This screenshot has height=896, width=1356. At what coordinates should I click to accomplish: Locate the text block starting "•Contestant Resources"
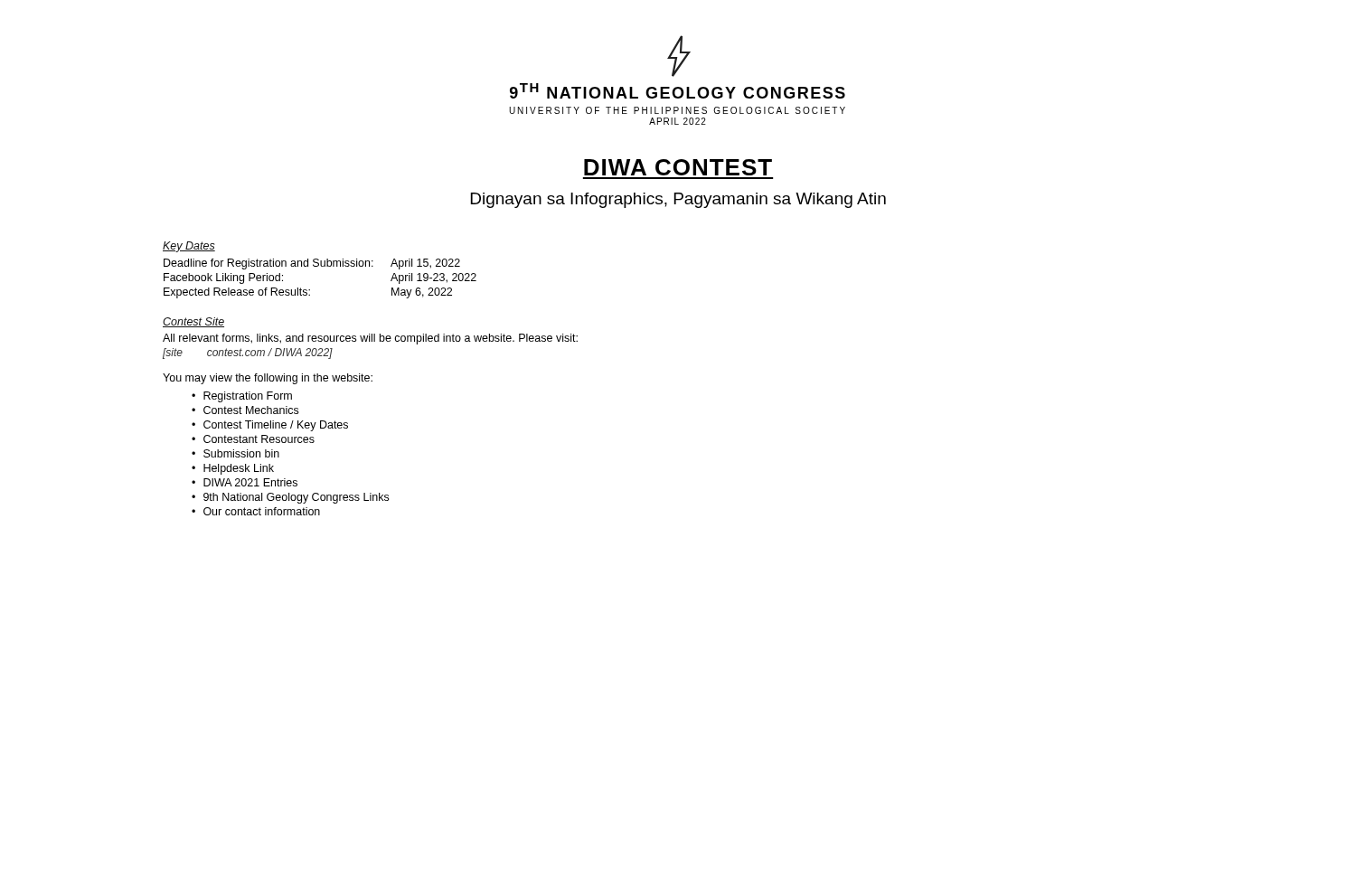point(253,439)
